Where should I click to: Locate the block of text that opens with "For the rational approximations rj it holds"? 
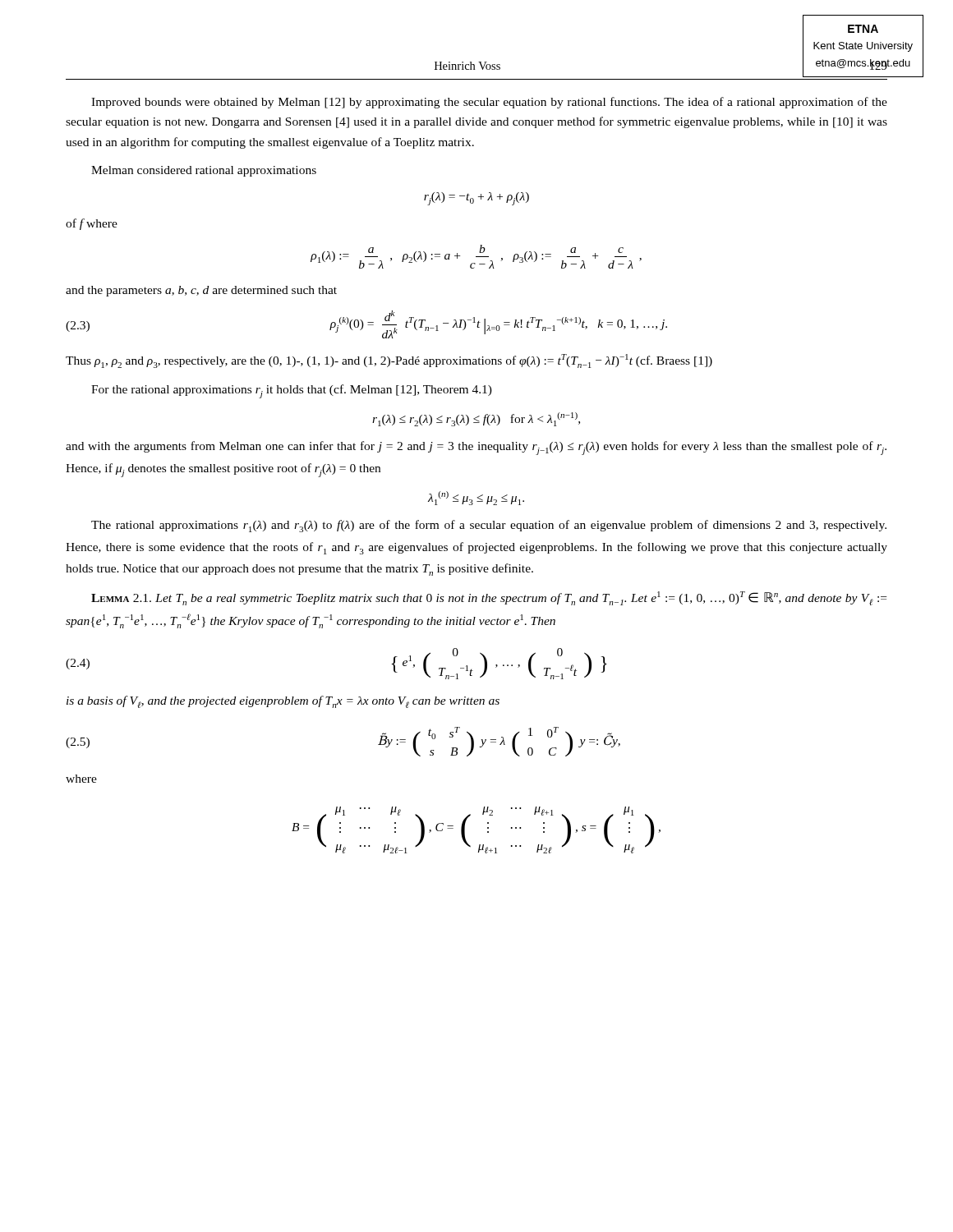[476, 391]
